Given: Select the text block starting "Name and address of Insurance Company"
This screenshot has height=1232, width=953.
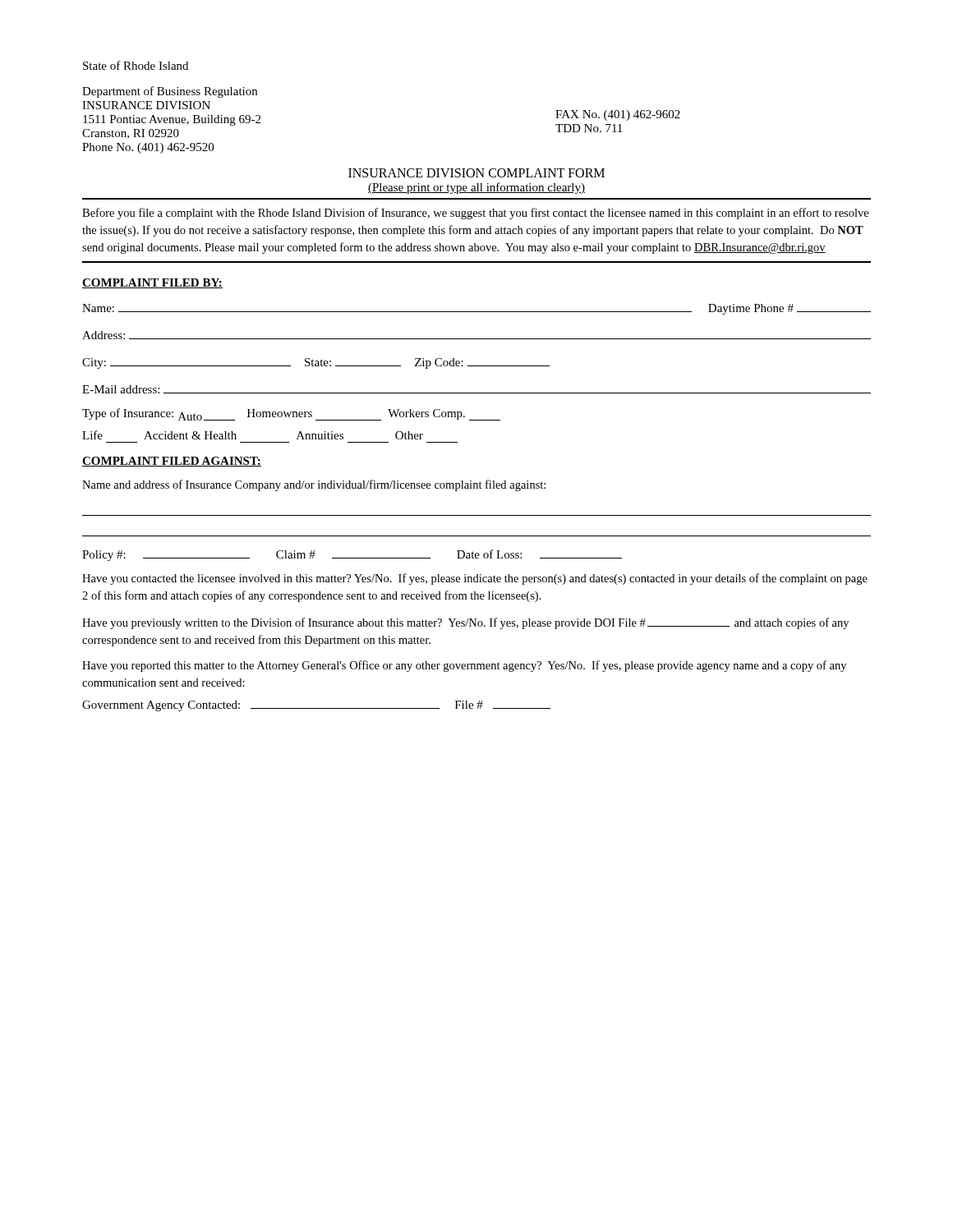Looking at the screenshot, I should 314,485.
